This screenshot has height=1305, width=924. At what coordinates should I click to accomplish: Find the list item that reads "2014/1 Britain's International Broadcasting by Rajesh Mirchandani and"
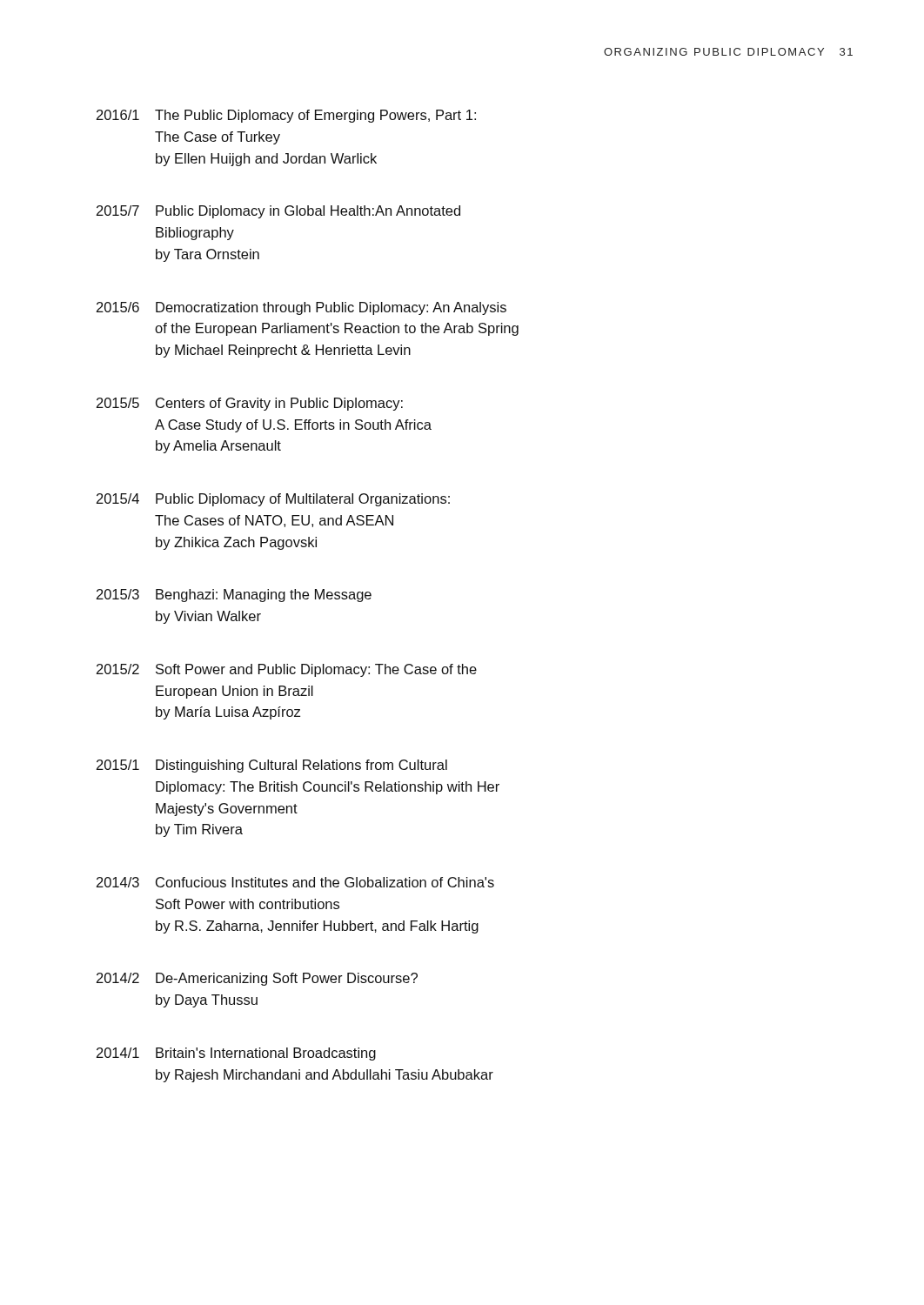pos(475,1064)
